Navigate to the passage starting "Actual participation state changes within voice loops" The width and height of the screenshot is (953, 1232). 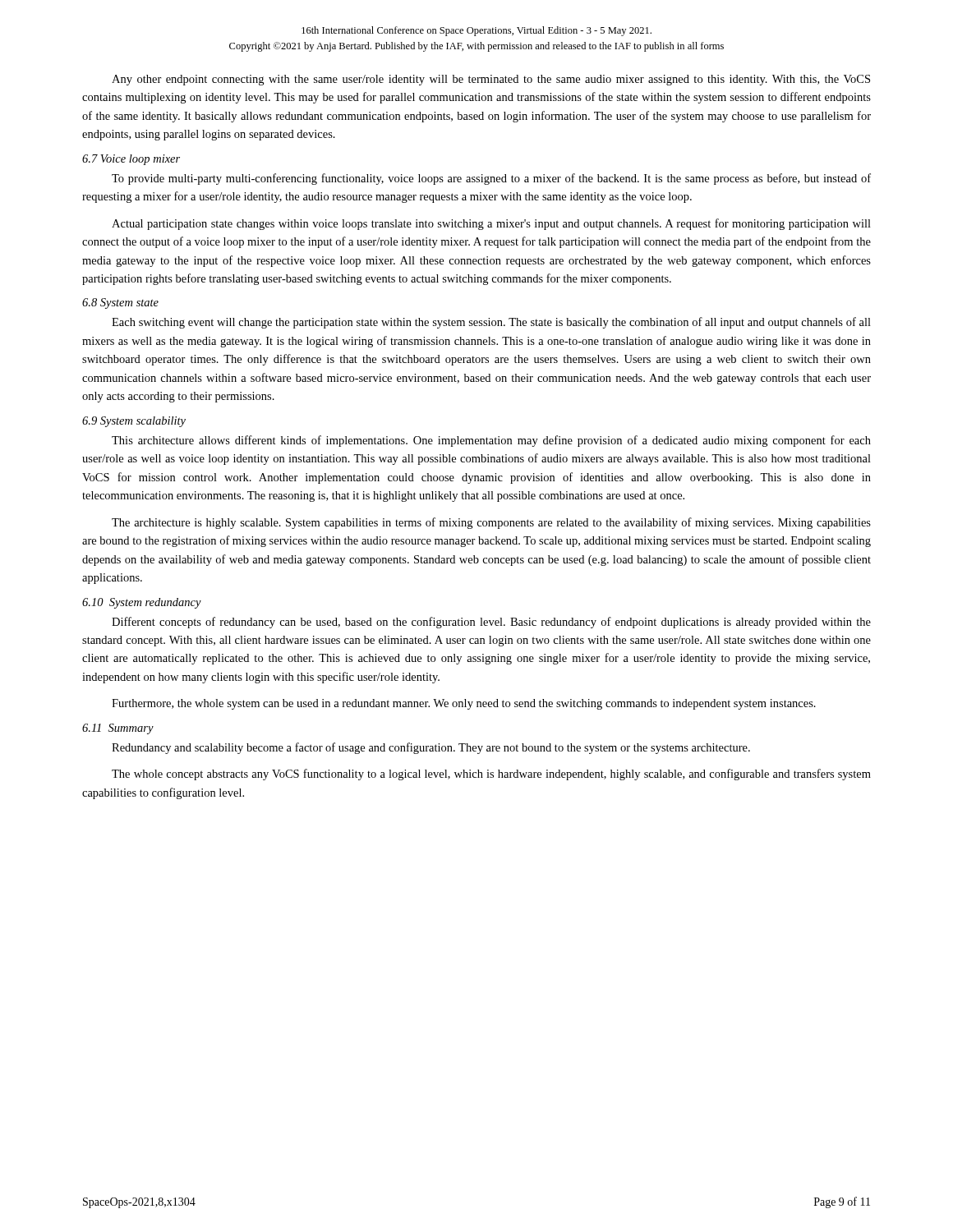(x=476, y=251)
